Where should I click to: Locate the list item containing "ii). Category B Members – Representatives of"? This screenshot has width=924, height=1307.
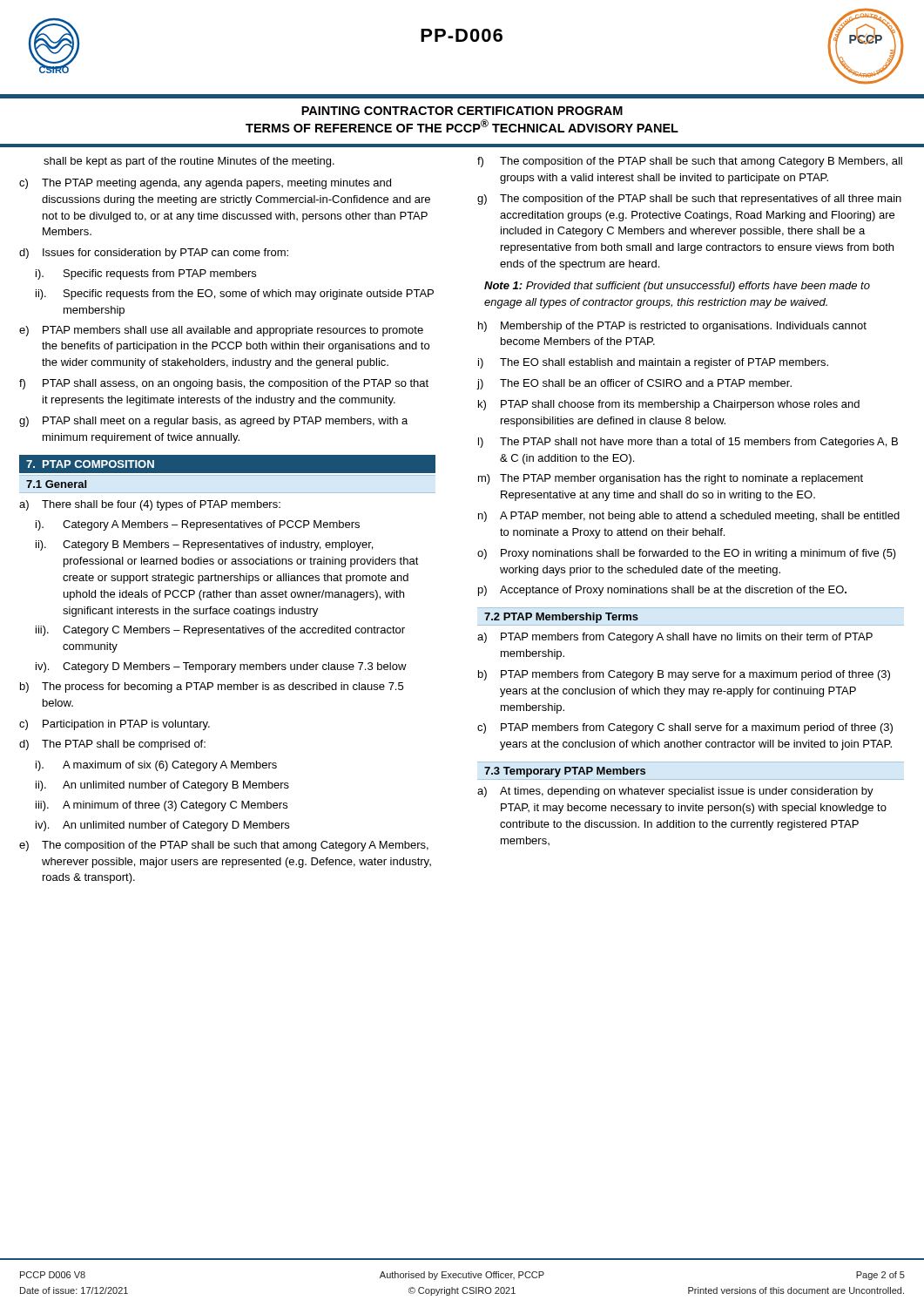click(x=235, y=578)
